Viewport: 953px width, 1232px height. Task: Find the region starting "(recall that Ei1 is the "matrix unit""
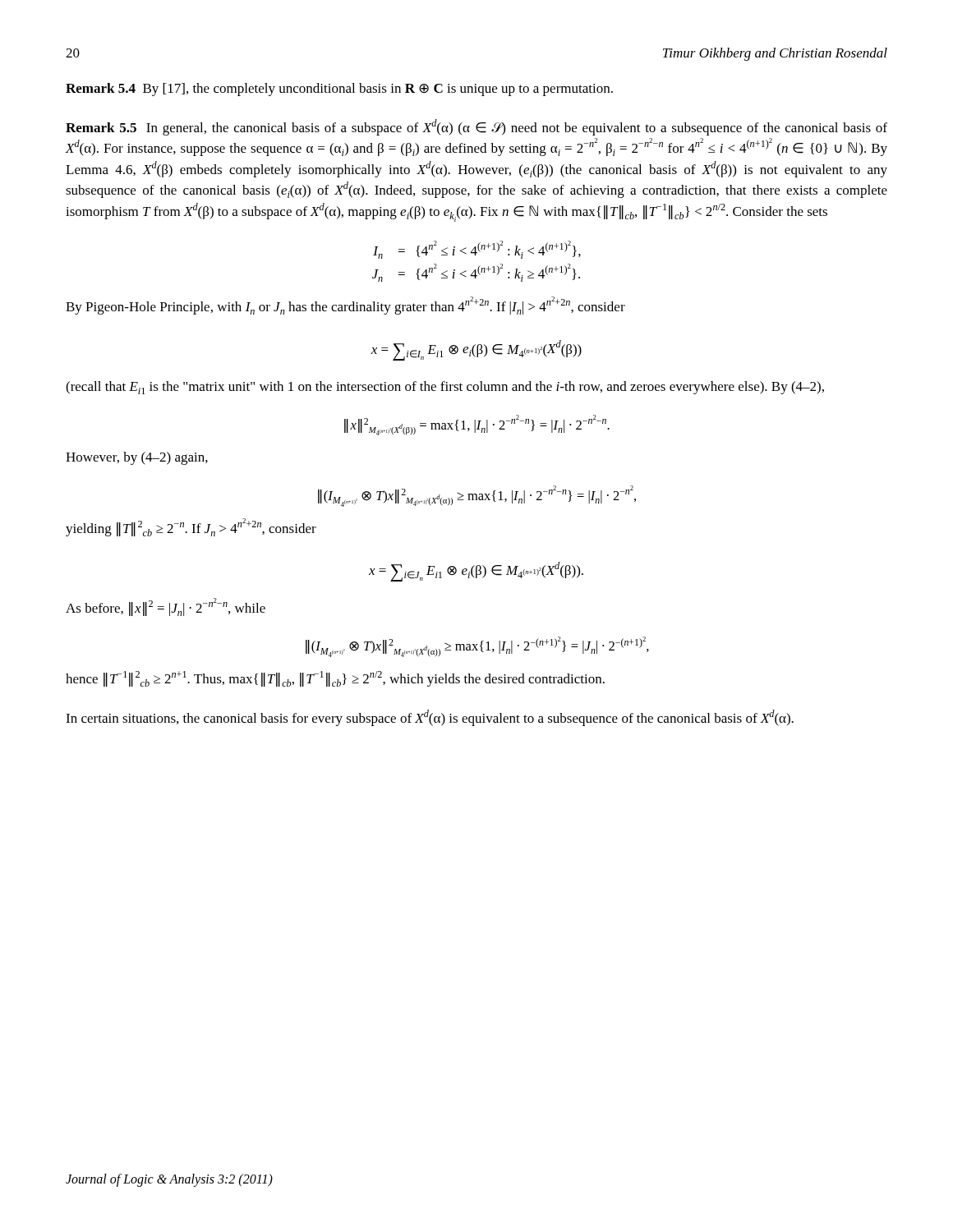tap(476, 387)
